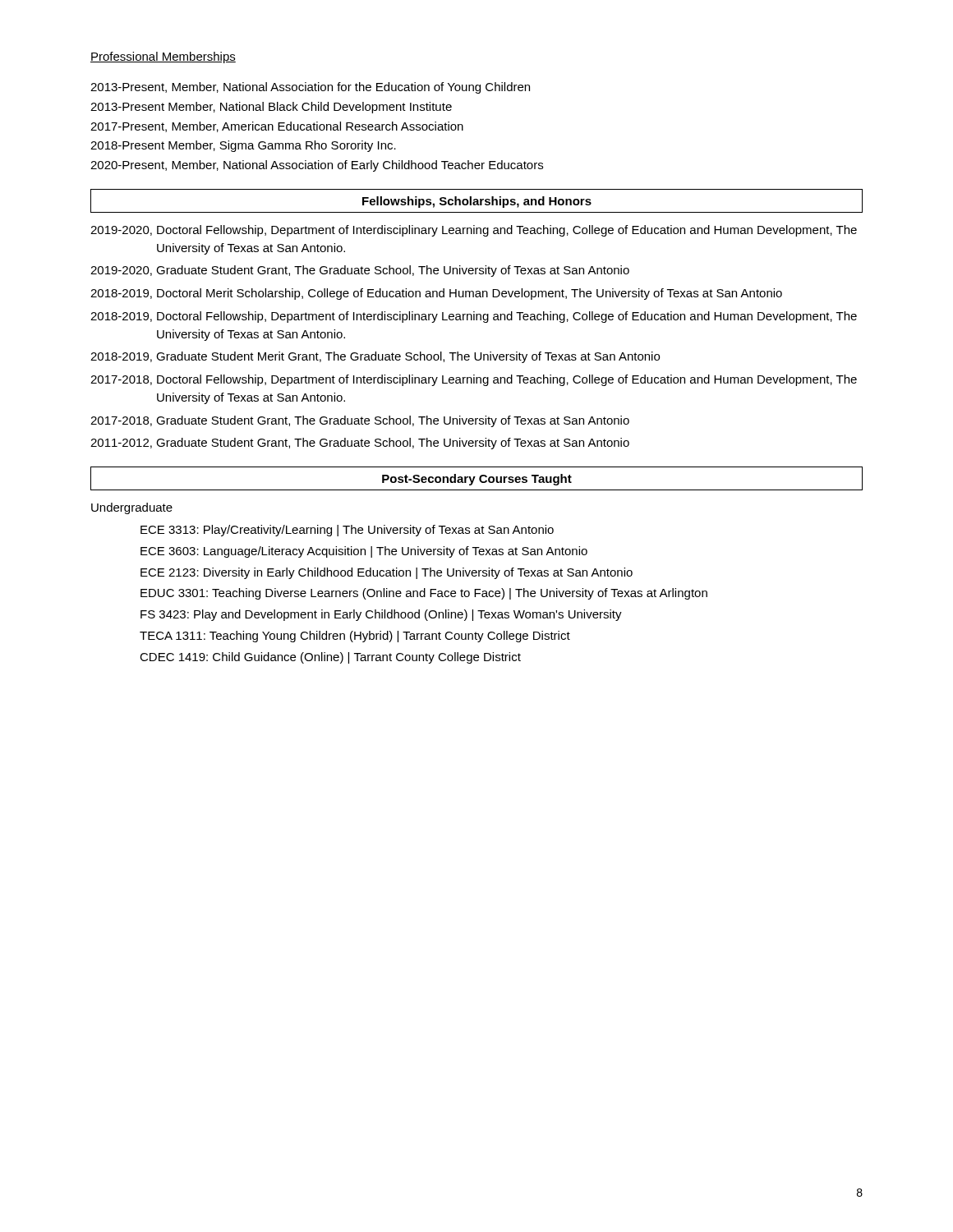Find the text block starting "2017-2018, Graduate Student Grant, The Graduate School,"
The width and height of the screenshot is (953, 1232).
click(x=360, y=420)
